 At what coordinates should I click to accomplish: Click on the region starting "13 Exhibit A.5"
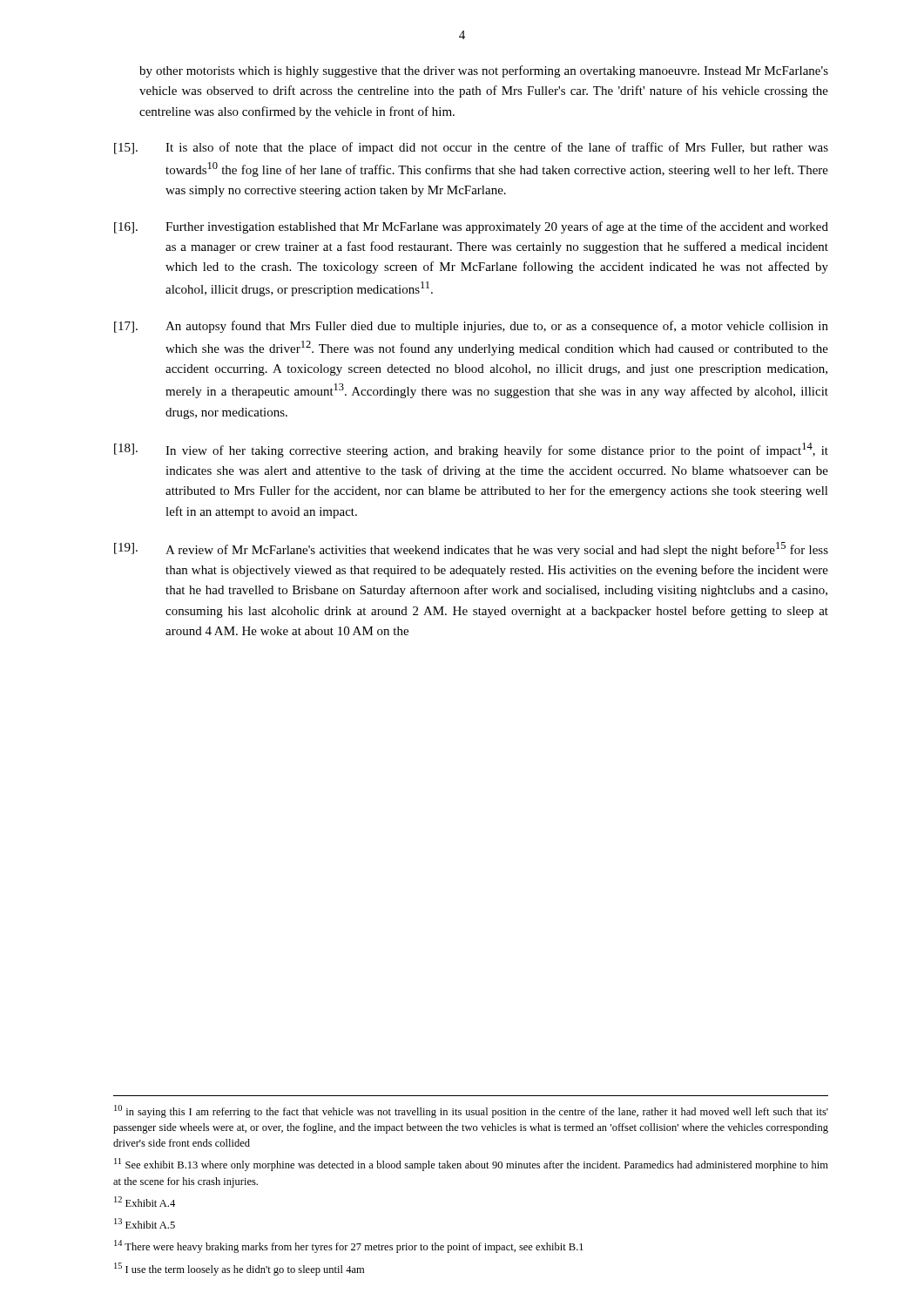144,1224
